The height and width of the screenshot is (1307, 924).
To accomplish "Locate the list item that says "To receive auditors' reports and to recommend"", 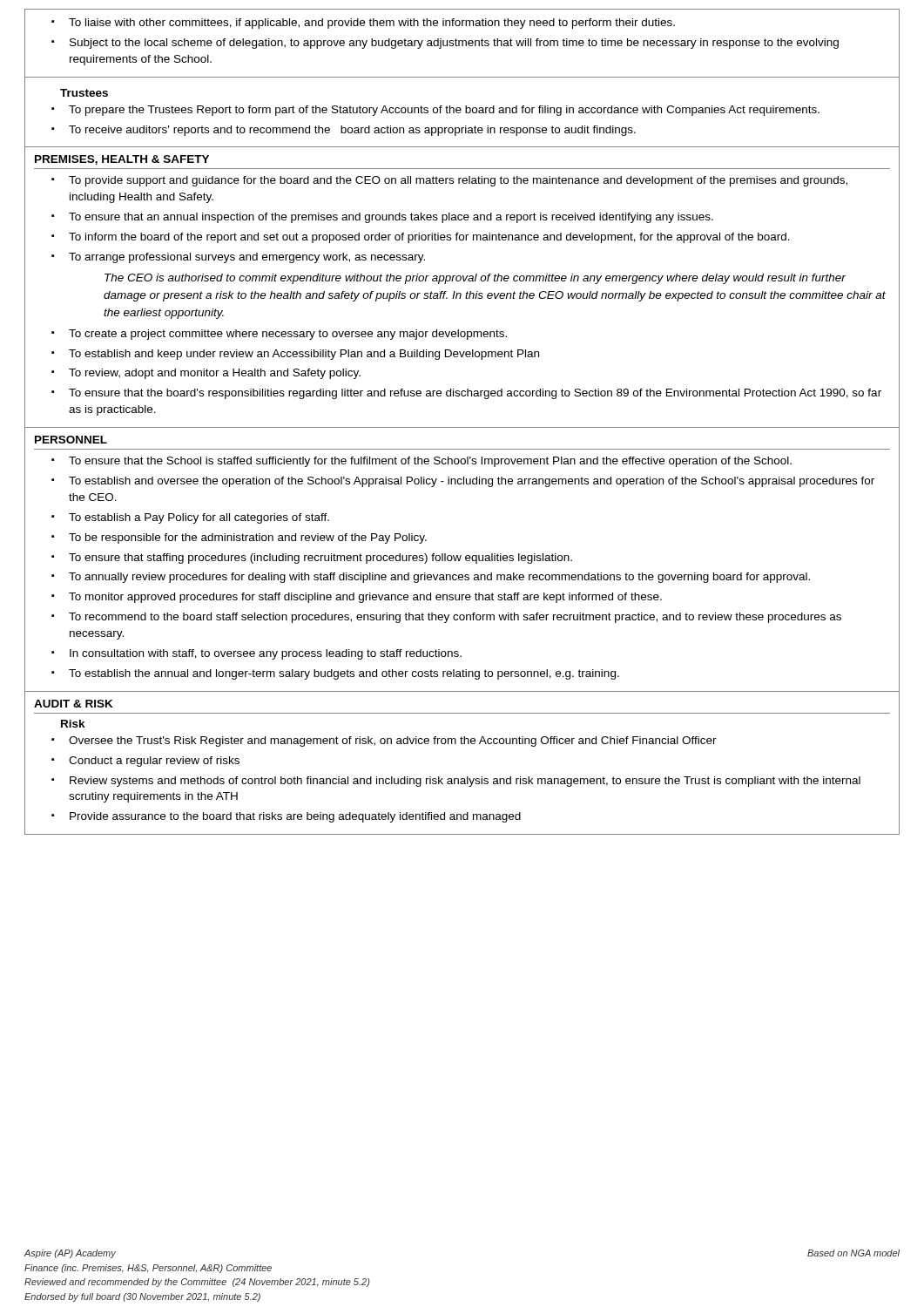I will point(353,129).
